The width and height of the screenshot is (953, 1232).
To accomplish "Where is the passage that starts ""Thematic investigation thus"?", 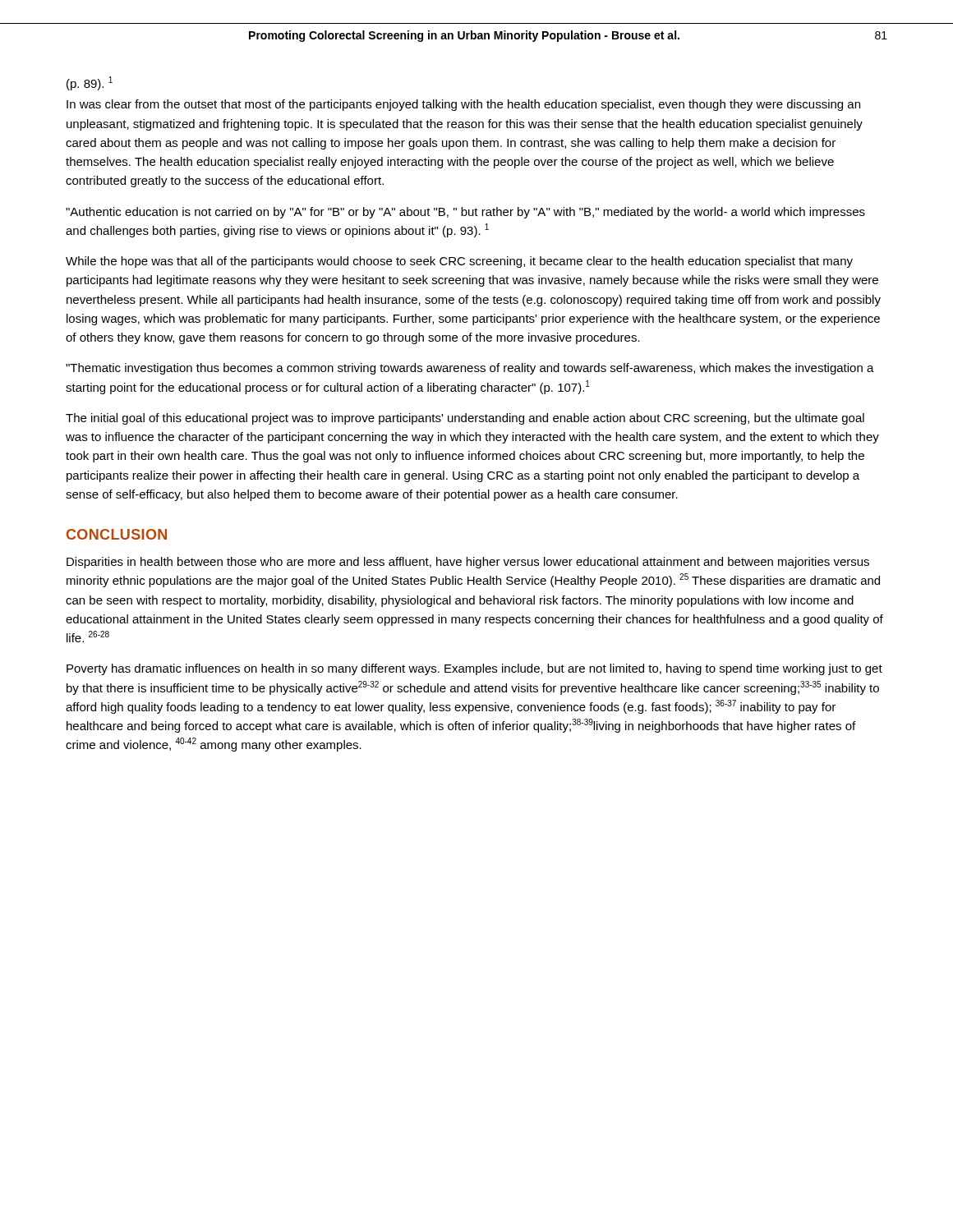I will pos(476,377).
